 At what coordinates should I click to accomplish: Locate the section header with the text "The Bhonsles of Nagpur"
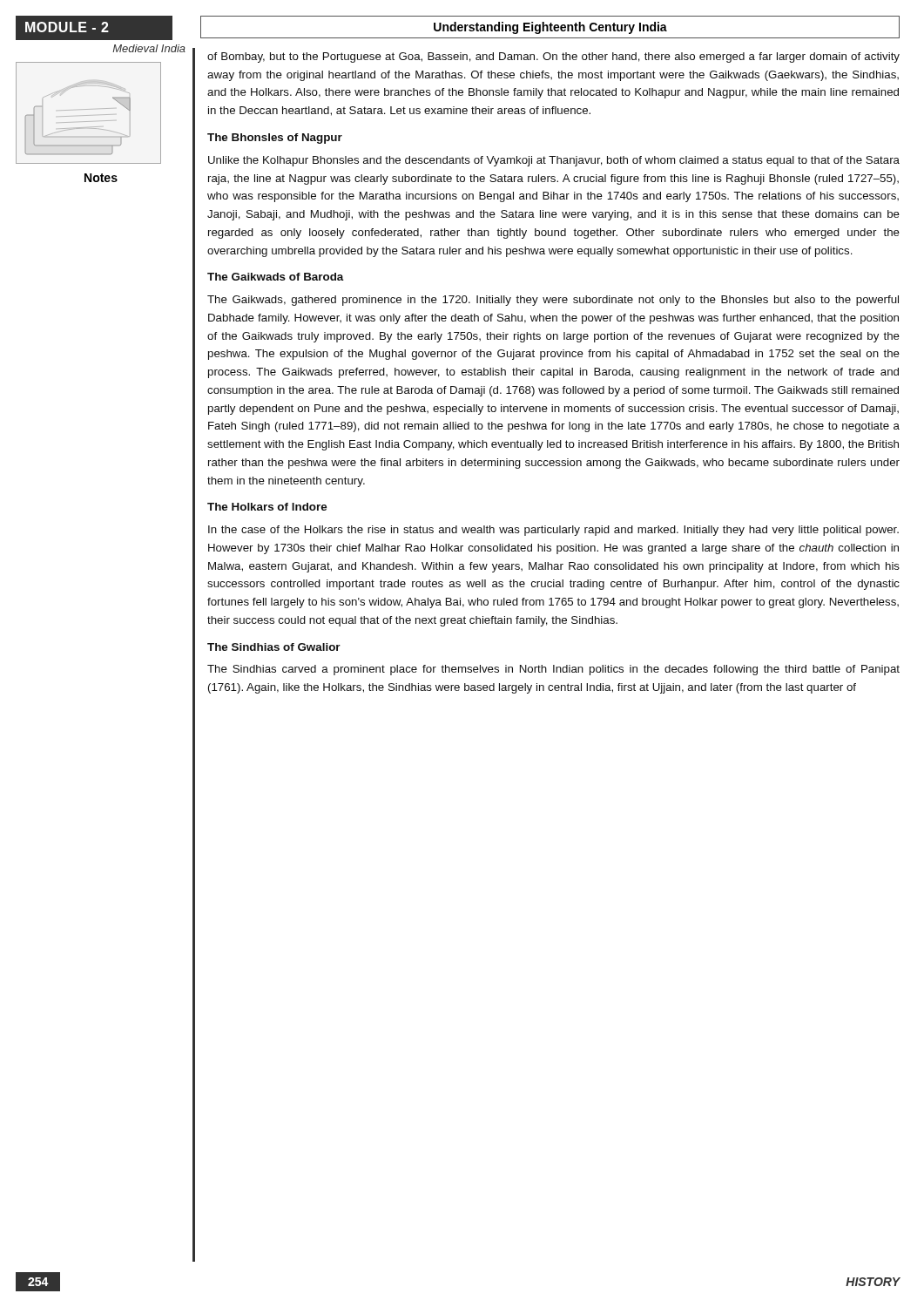pyautogui.click(x=275, y=137)
